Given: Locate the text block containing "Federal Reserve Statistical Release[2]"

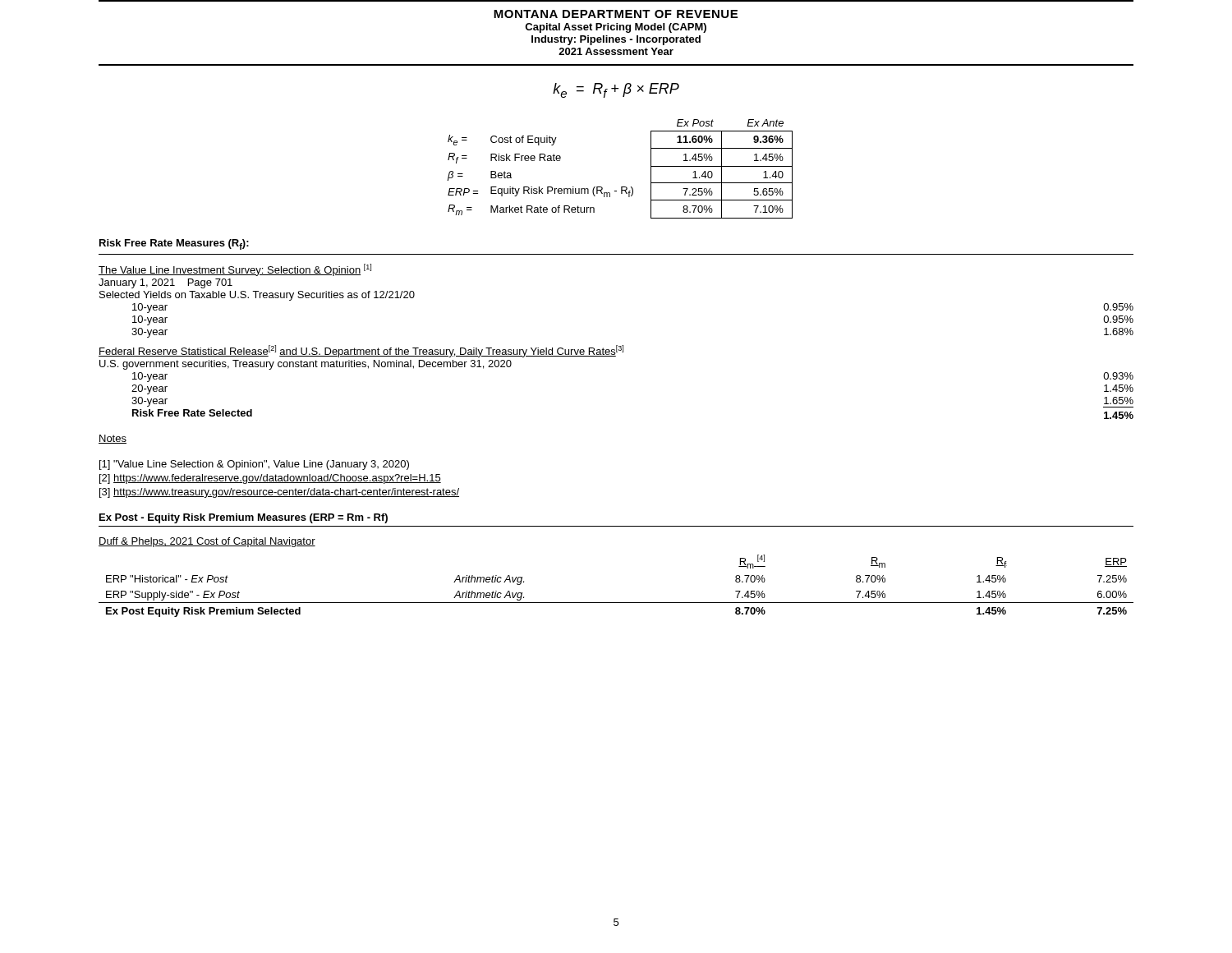Looking at the screenshot, I should click(361, 351).
